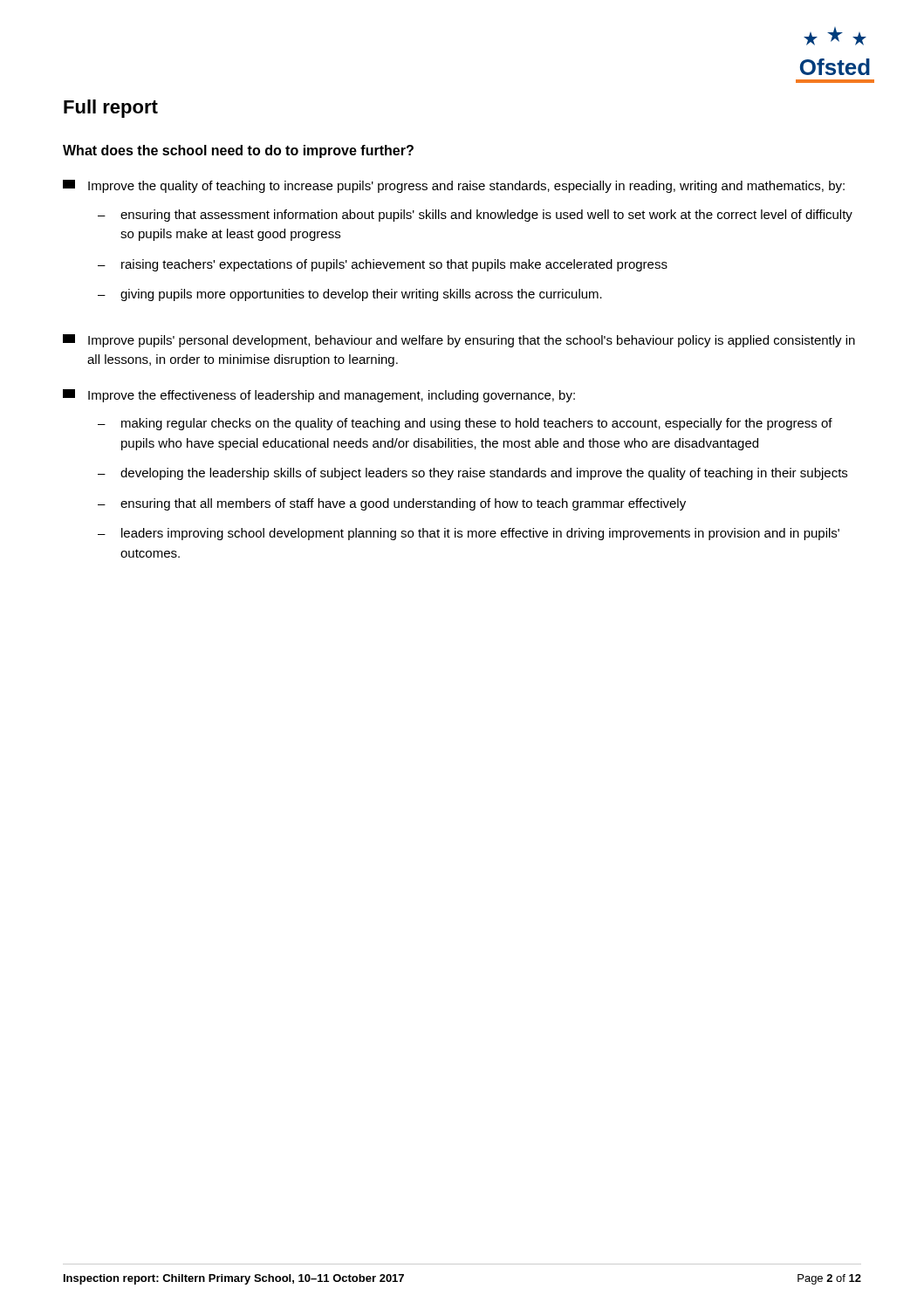Screen dimensions: 1309x924
Task: Locate the list item that says "Improve pupils' personal development, behaviour and welfare"
Action: [462, 350]
